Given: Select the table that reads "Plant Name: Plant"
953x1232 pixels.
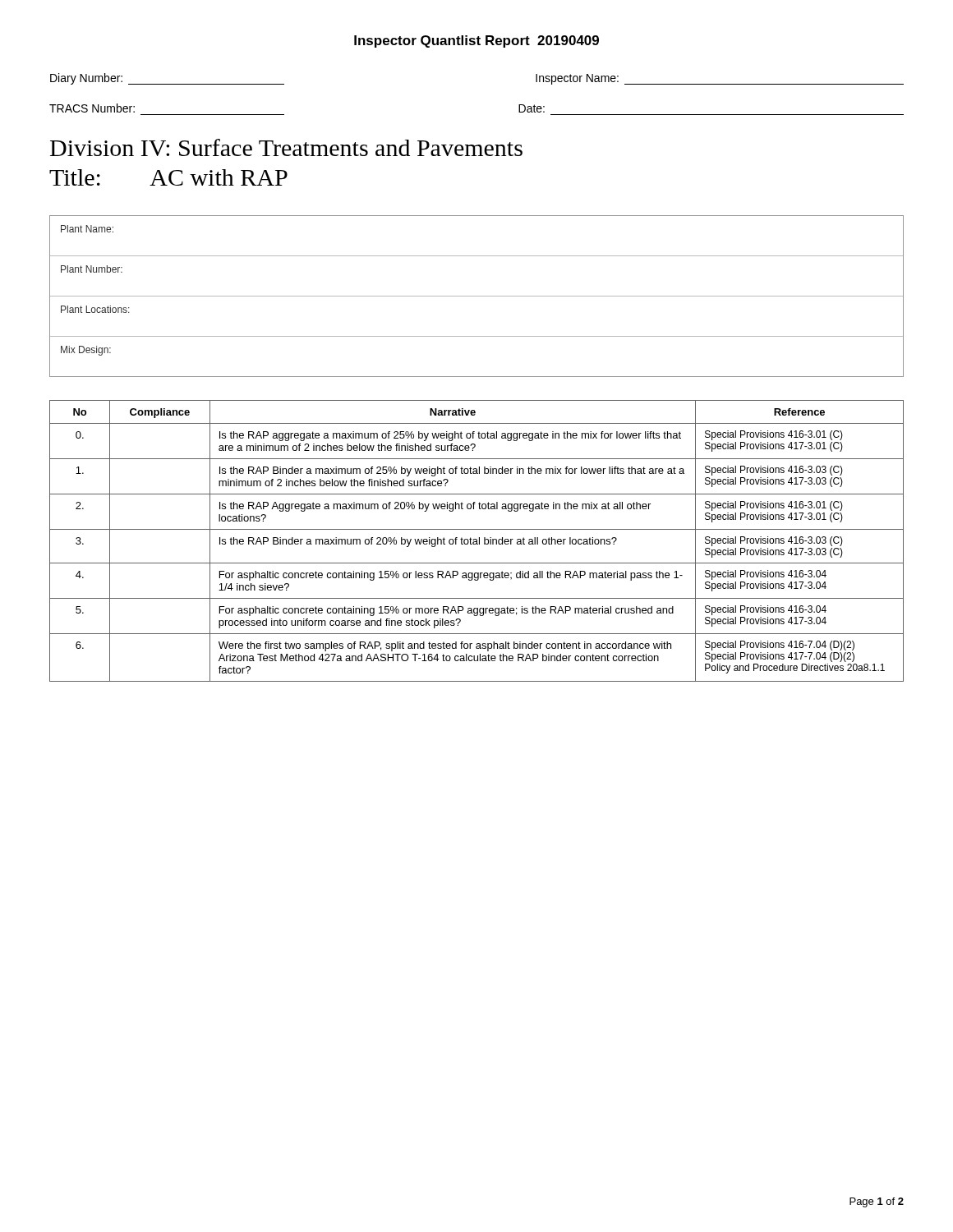Looking at the screenshot, I should point(476,296).
